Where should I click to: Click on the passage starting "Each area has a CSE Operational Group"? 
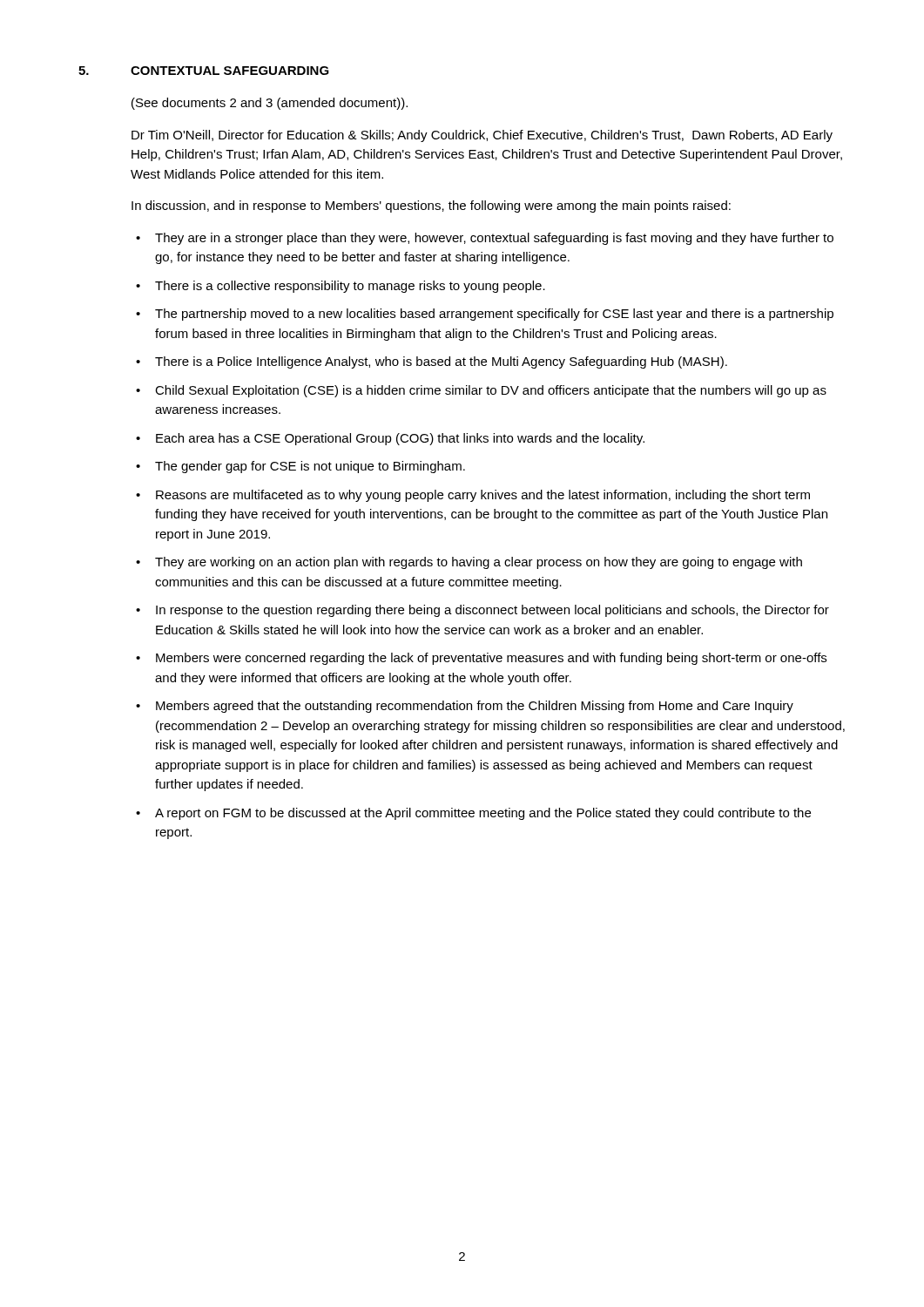(400, 437)
